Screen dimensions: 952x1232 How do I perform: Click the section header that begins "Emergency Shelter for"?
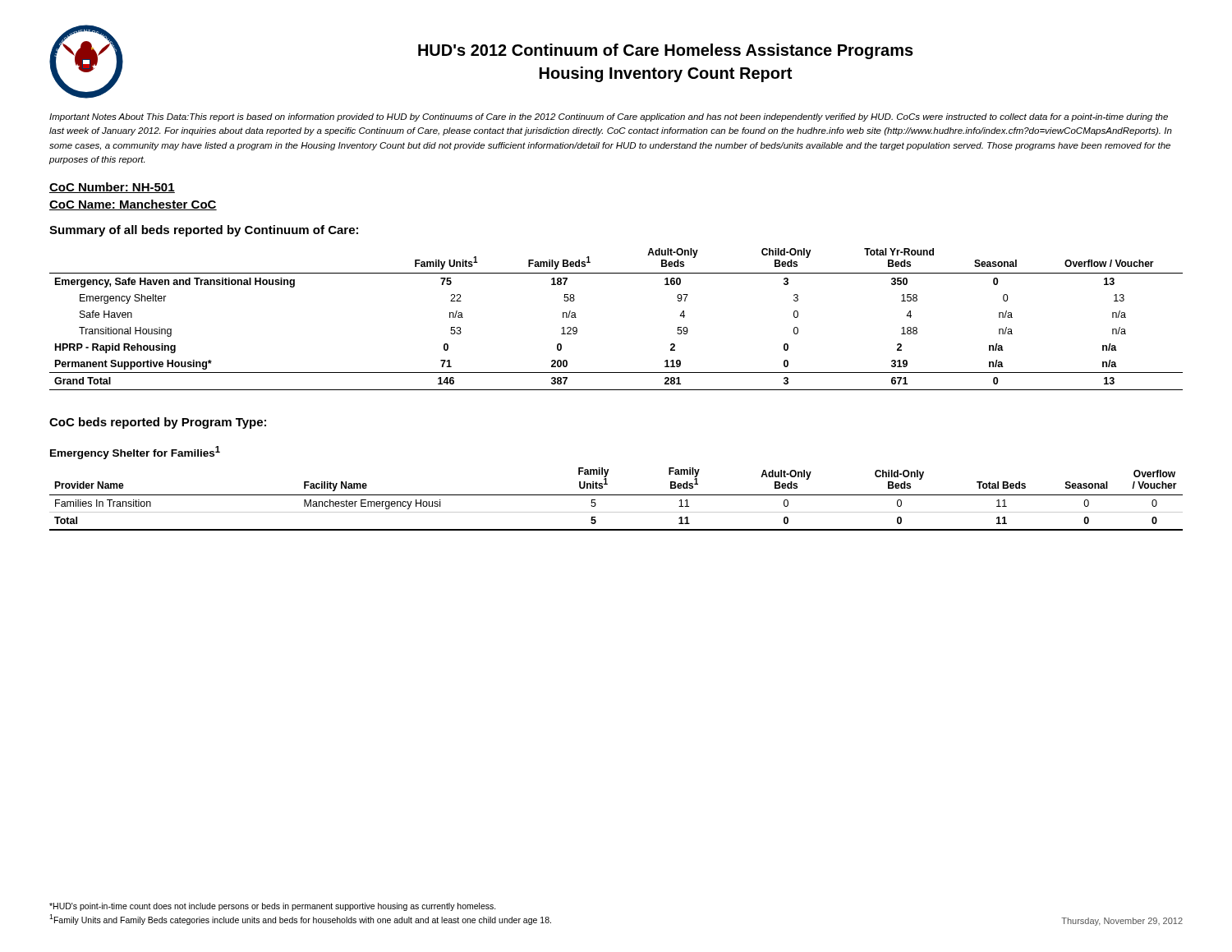[x=135, y=451]
